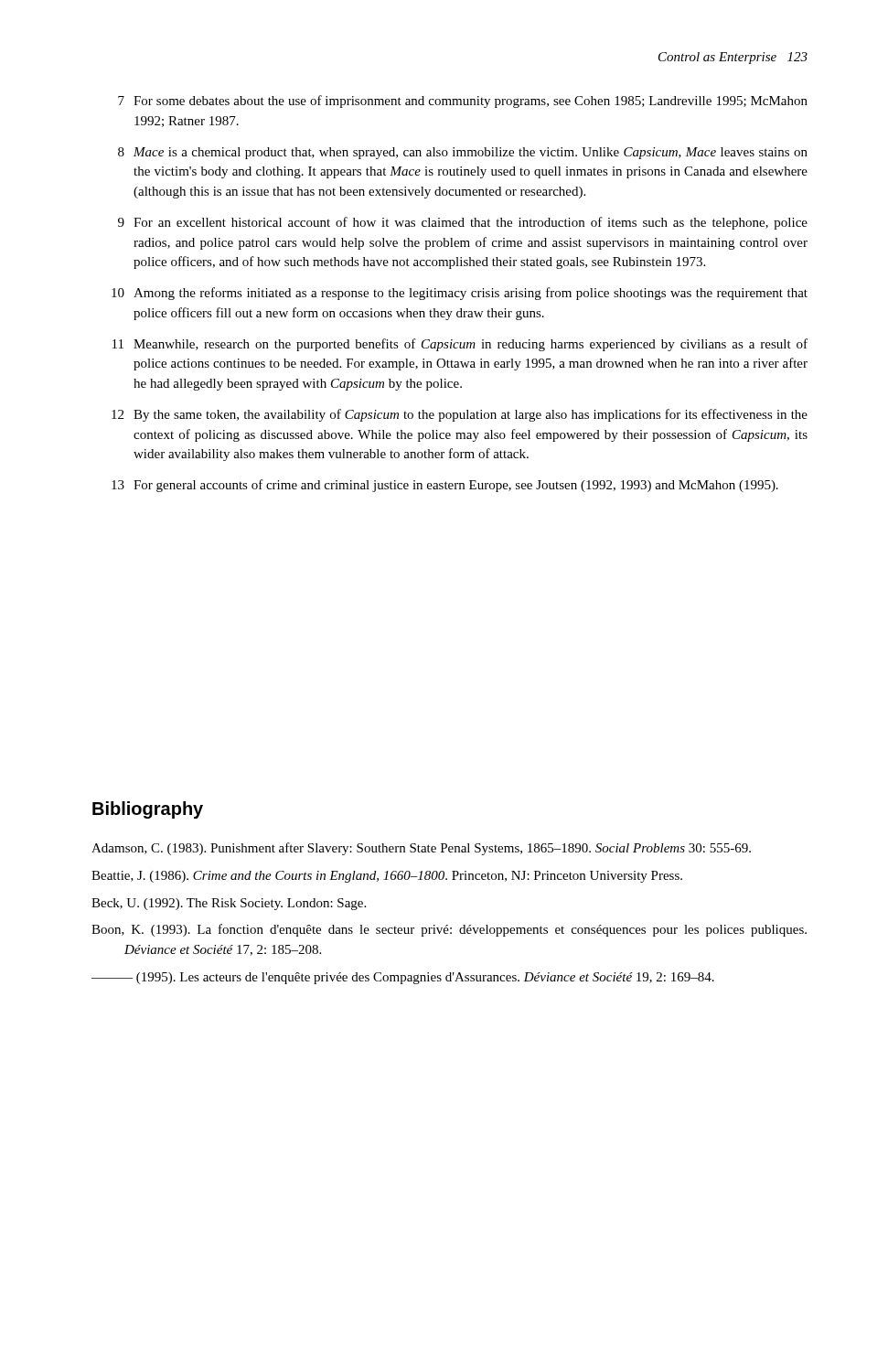Locate the block of text that opens with "9 For an excellent historical"

(450, 243)
